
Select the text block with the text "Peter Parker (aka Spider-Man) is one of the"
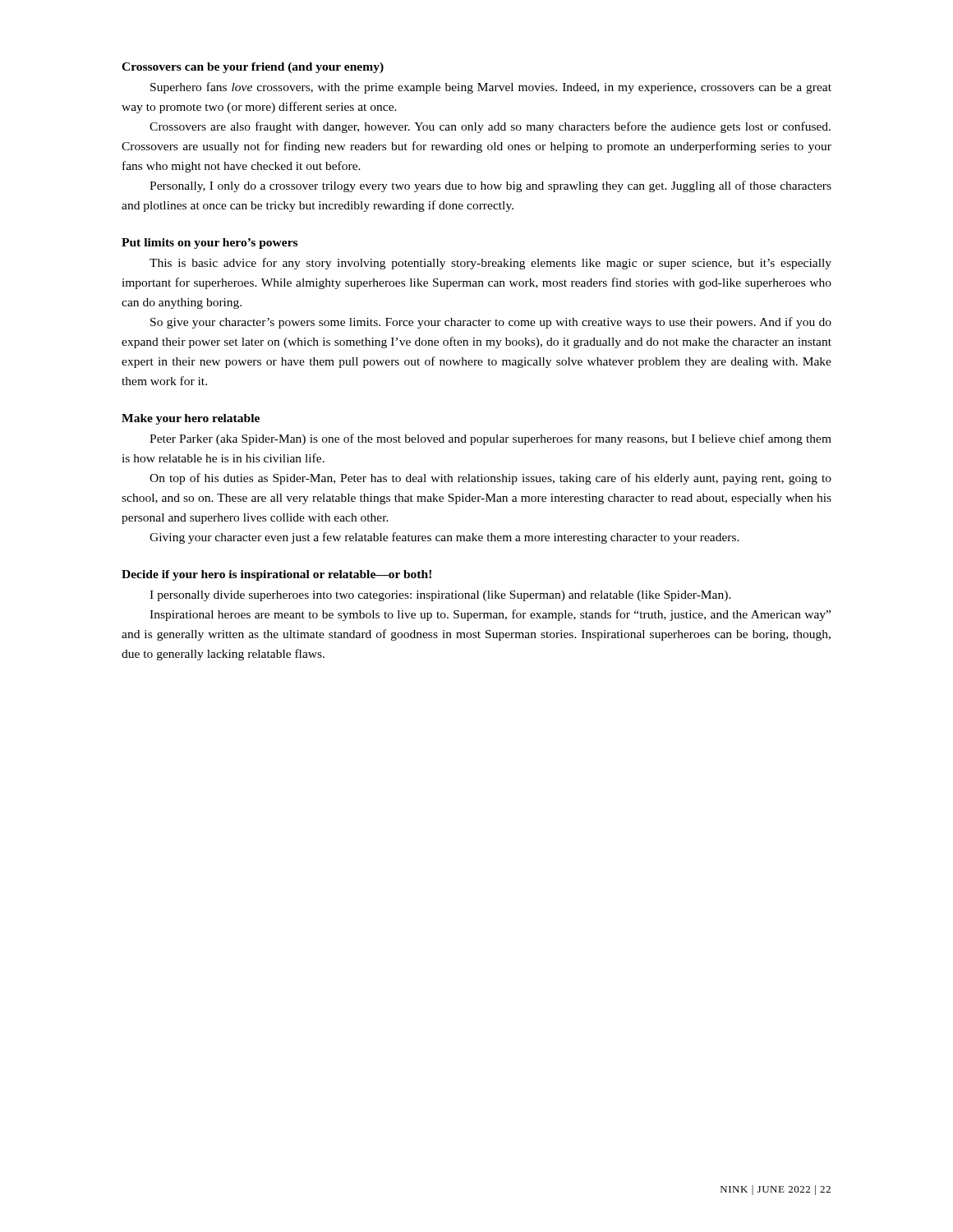[476, 488]
